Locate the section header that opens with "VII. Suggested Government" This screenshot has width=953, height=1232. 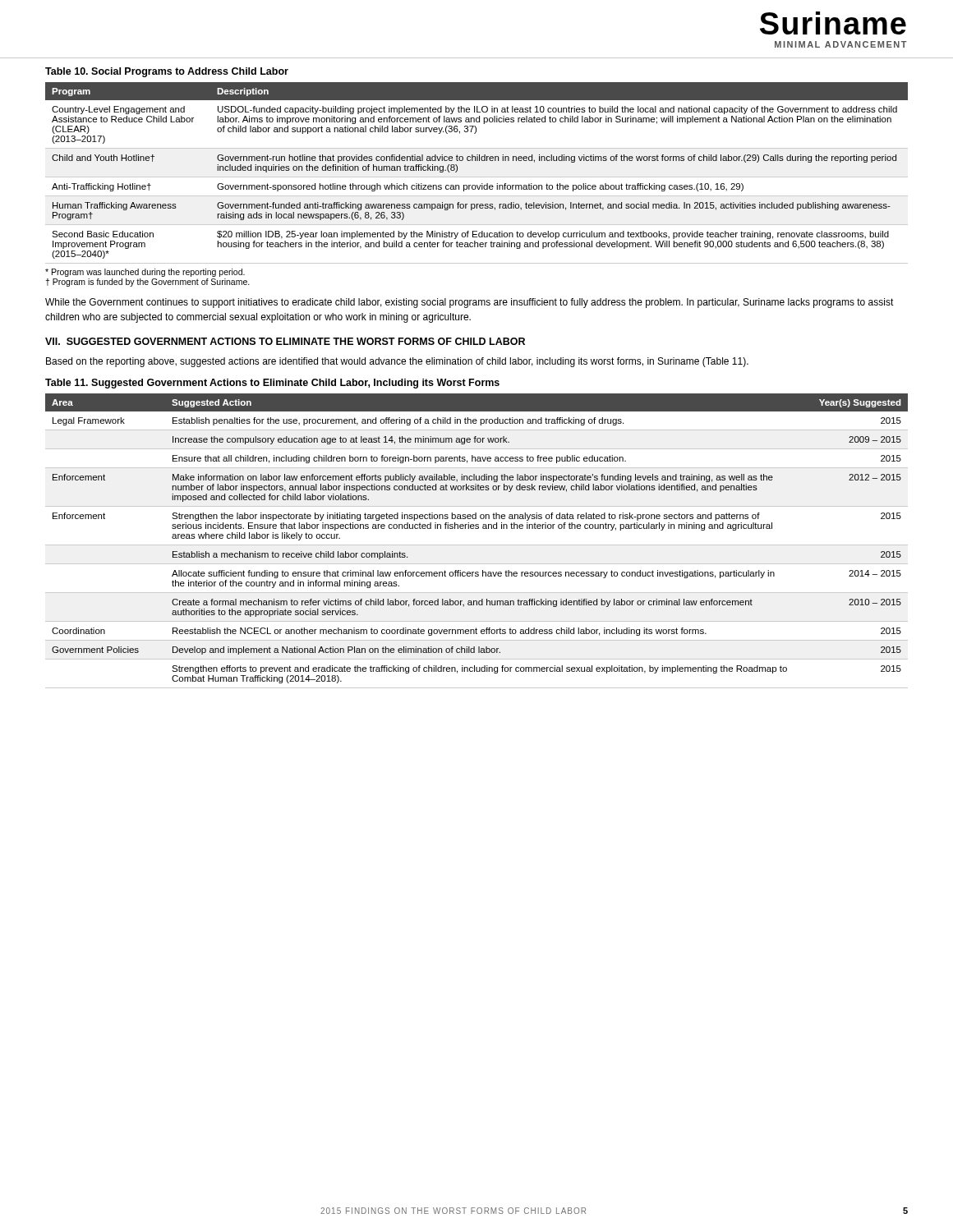click(x=285, y=342)
